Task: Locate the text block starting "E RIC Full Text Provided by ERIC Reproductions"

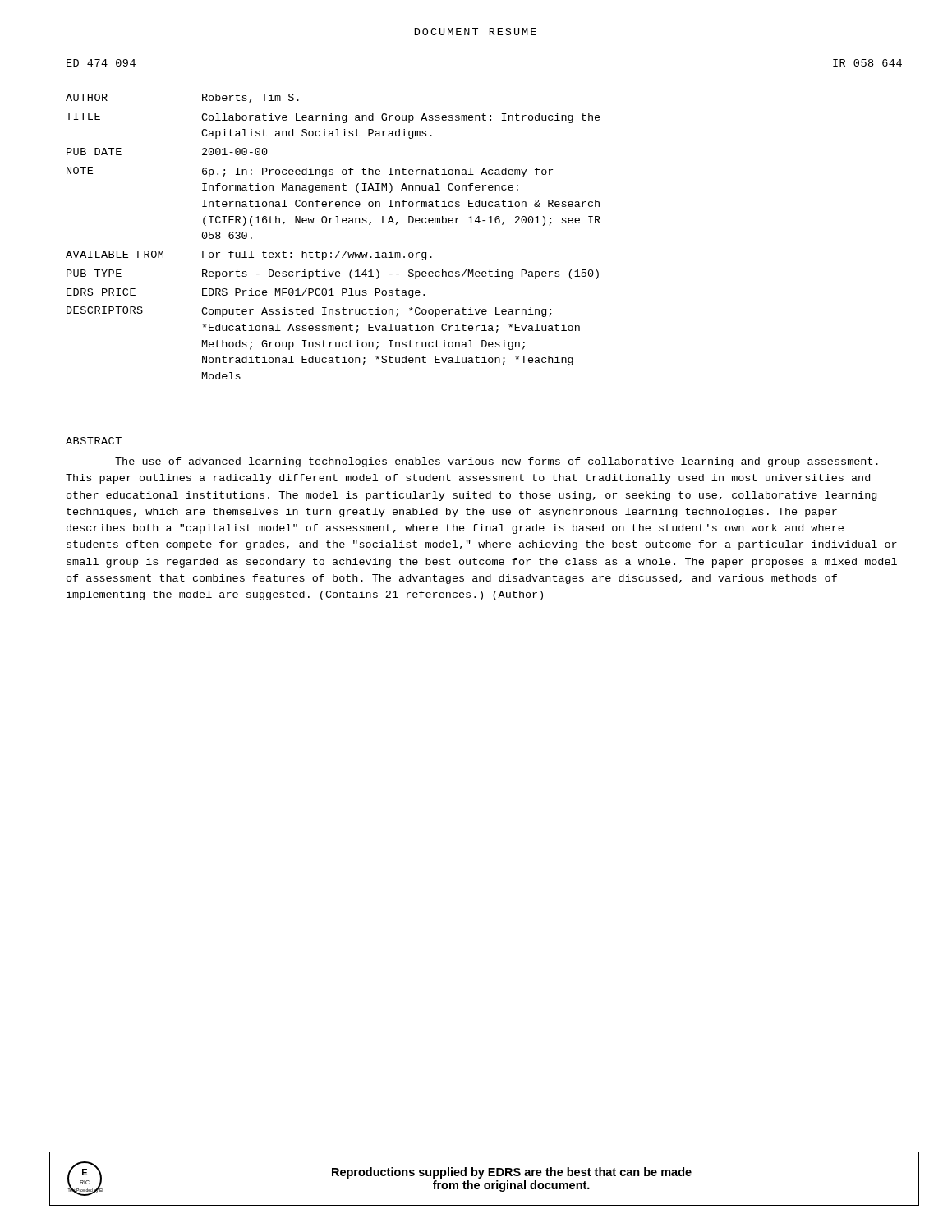Action: point(482,1179)
